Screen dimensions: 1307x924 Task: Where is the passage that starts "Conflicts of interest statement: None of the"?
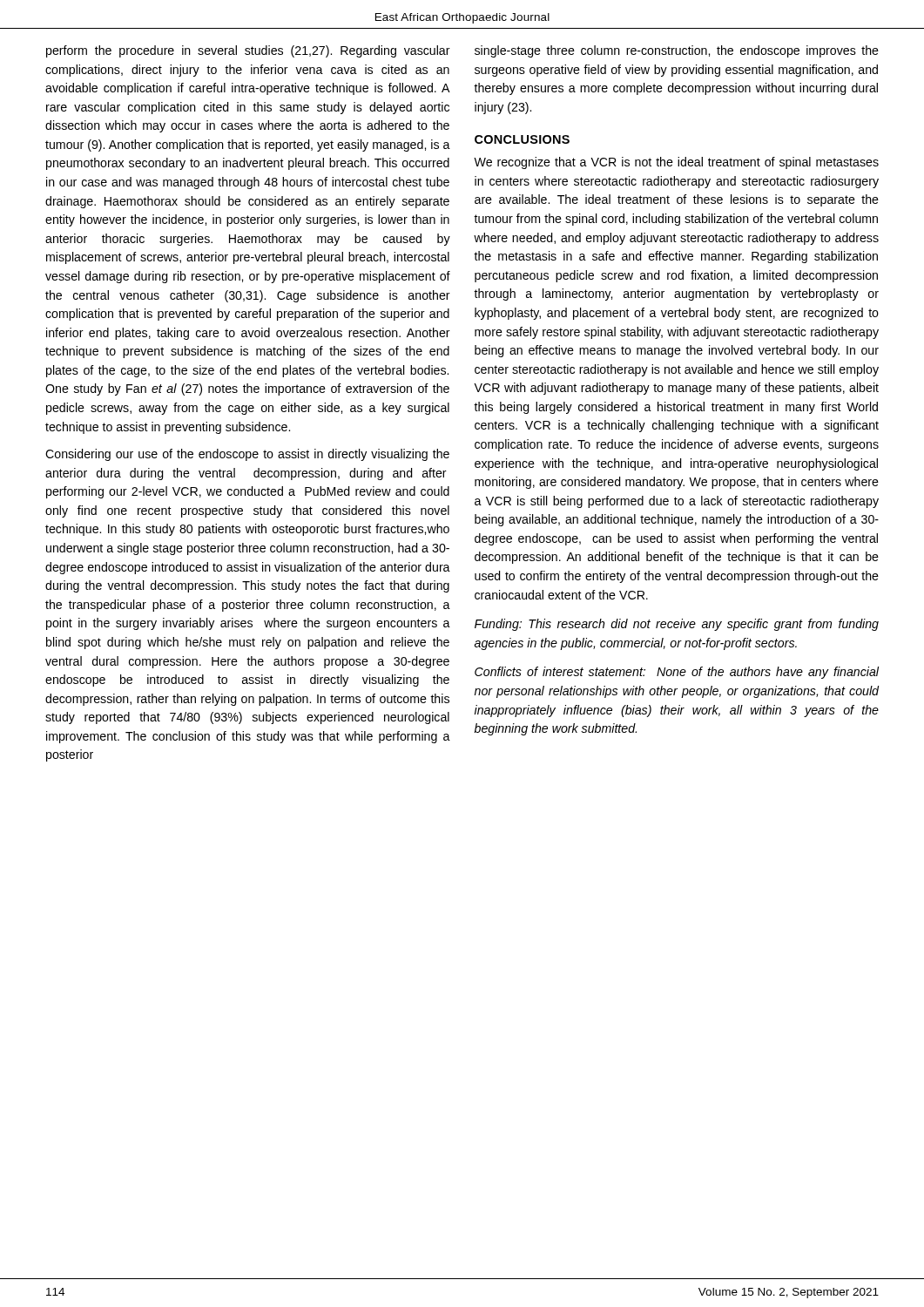tap(676, 701)
